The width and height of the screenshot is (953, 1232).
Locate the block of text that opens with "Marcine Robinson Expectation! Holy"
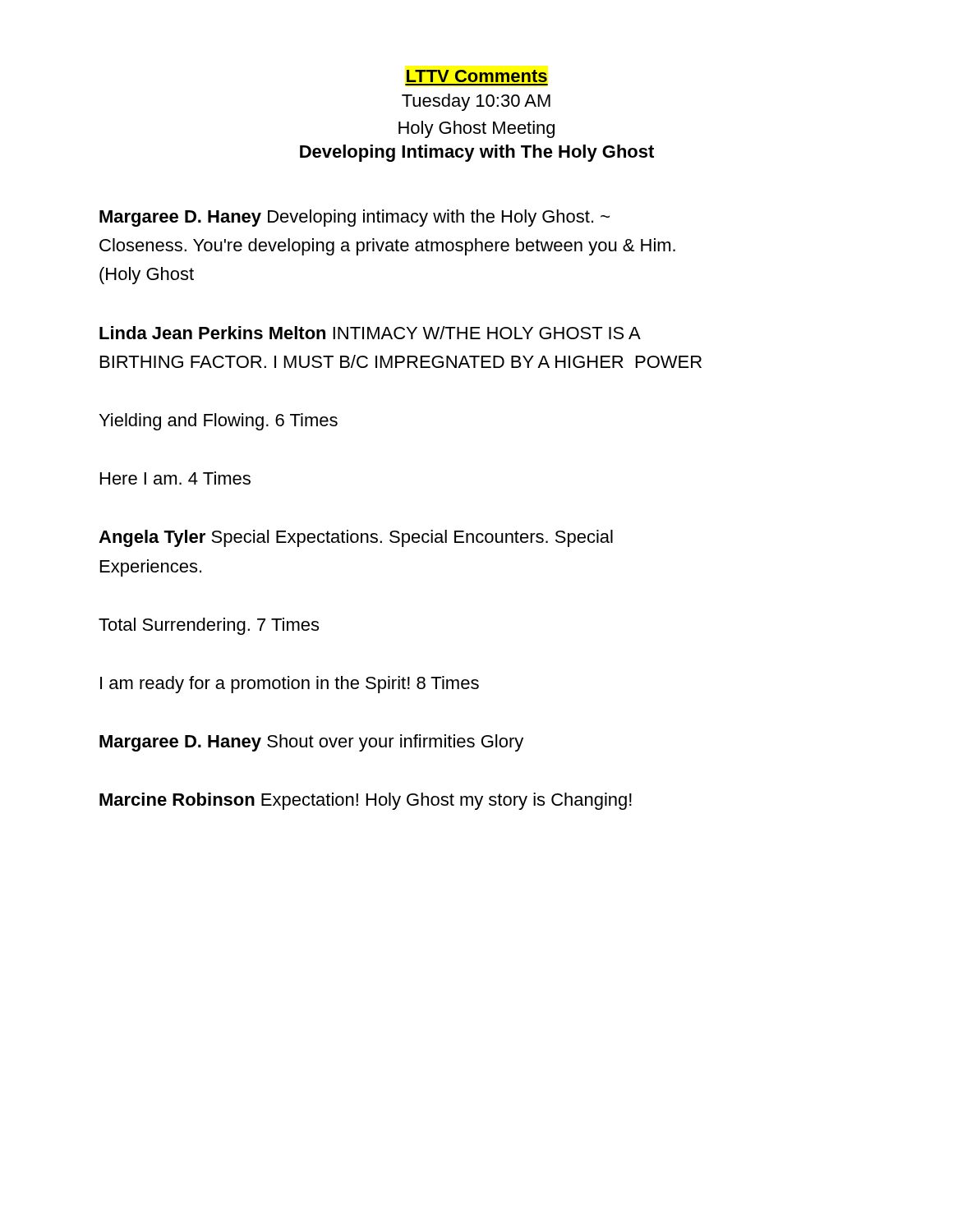pos(366,800)
